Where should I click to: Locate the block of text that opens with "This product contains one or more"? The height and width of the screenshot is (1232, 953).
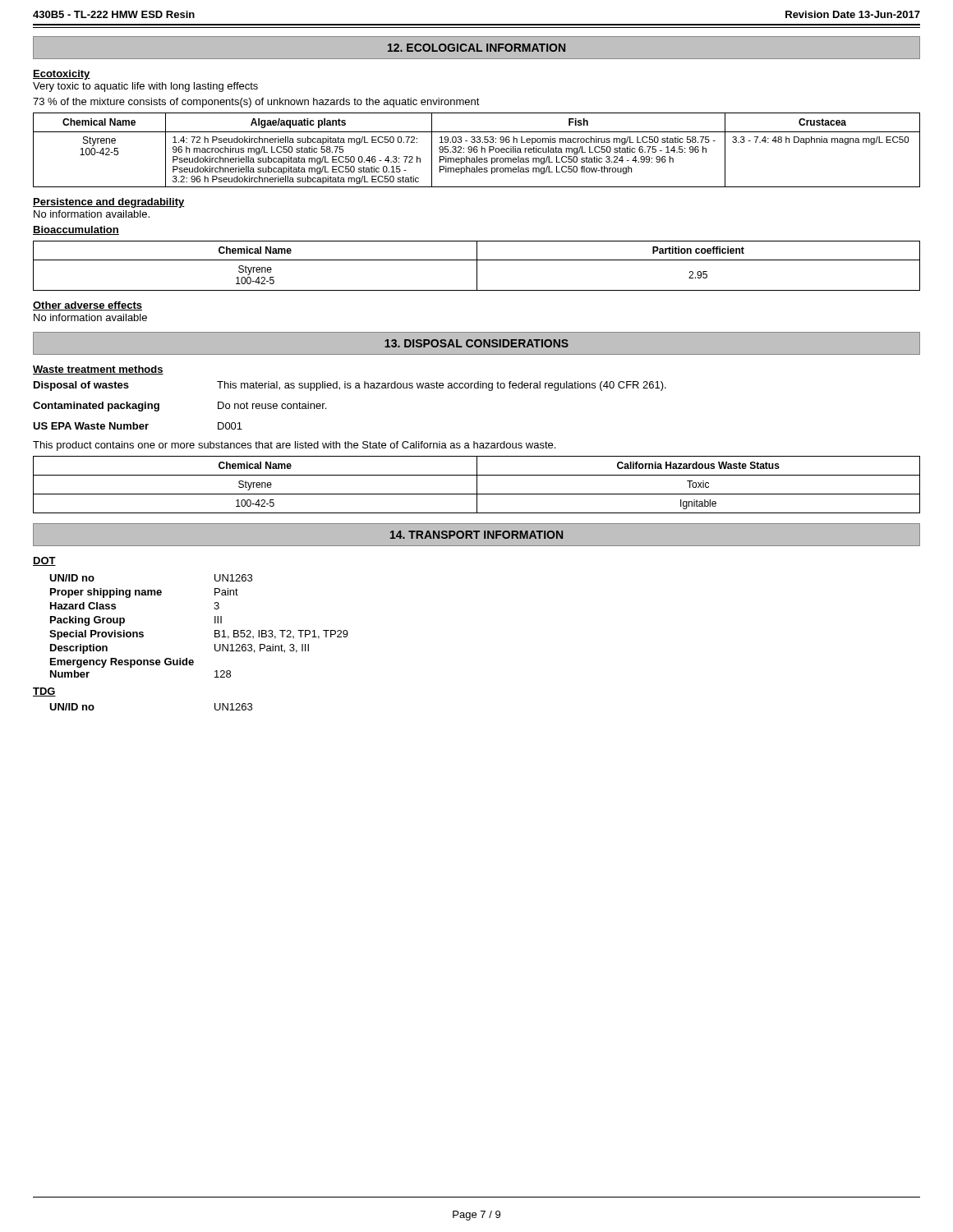(x=295, y=445)
